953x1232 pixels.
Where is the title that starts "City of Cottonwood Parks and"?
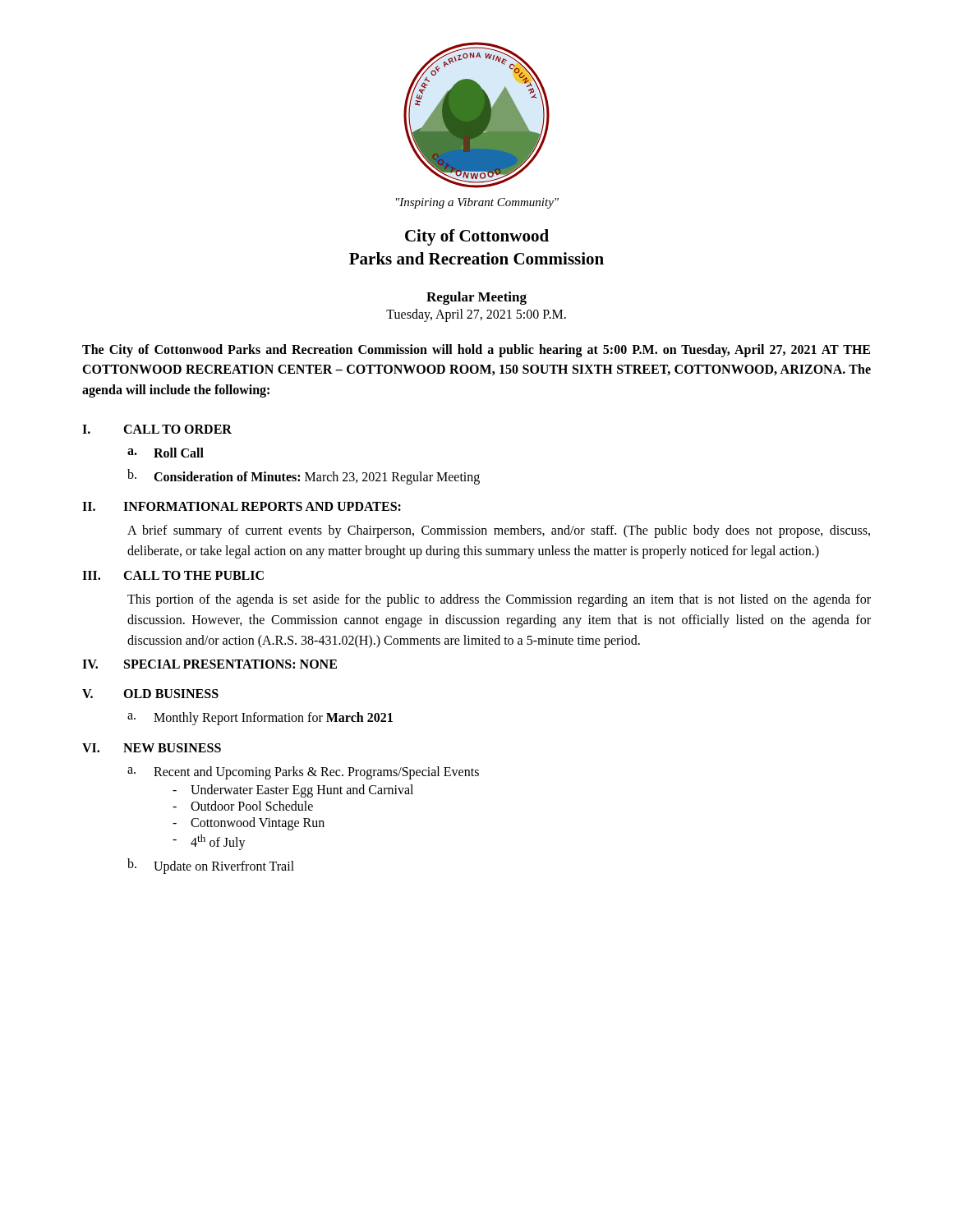pos(476,247)
